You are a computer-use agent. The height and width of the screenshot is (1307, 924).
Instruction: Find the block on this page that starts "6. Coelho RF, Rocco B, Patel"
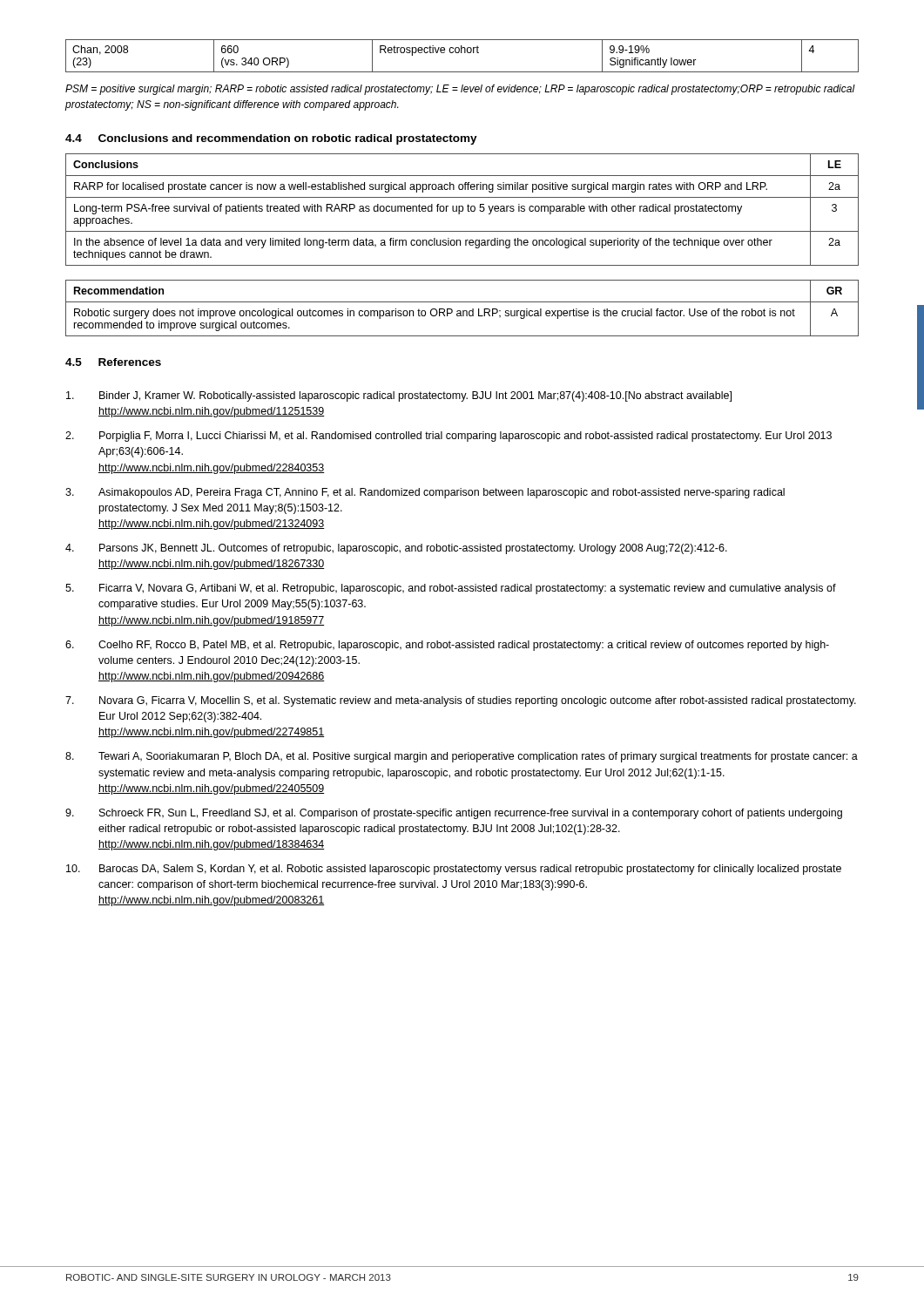point(447,646)
